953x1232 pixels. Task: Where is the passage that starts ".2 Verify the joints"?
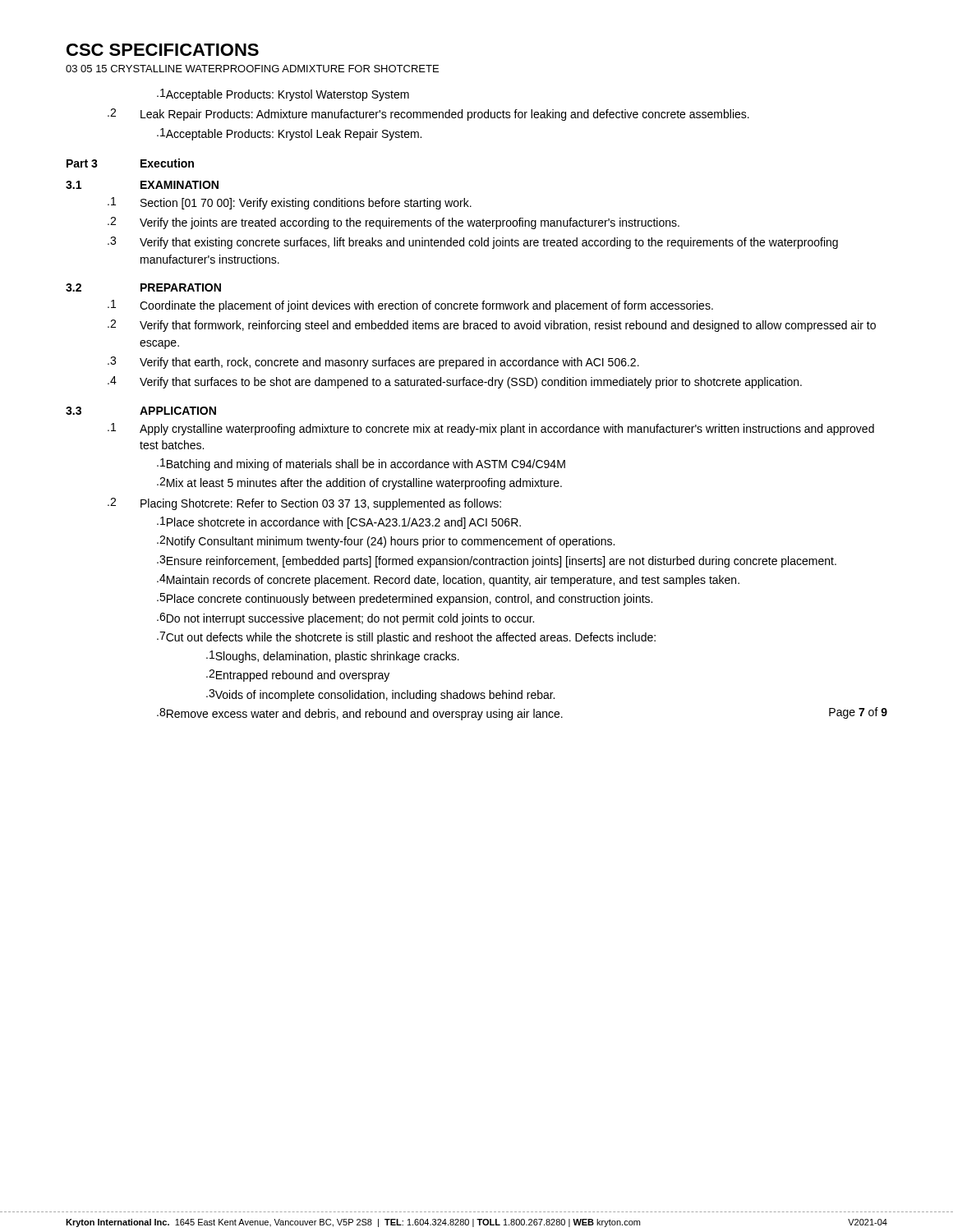[x=476, y=223]
